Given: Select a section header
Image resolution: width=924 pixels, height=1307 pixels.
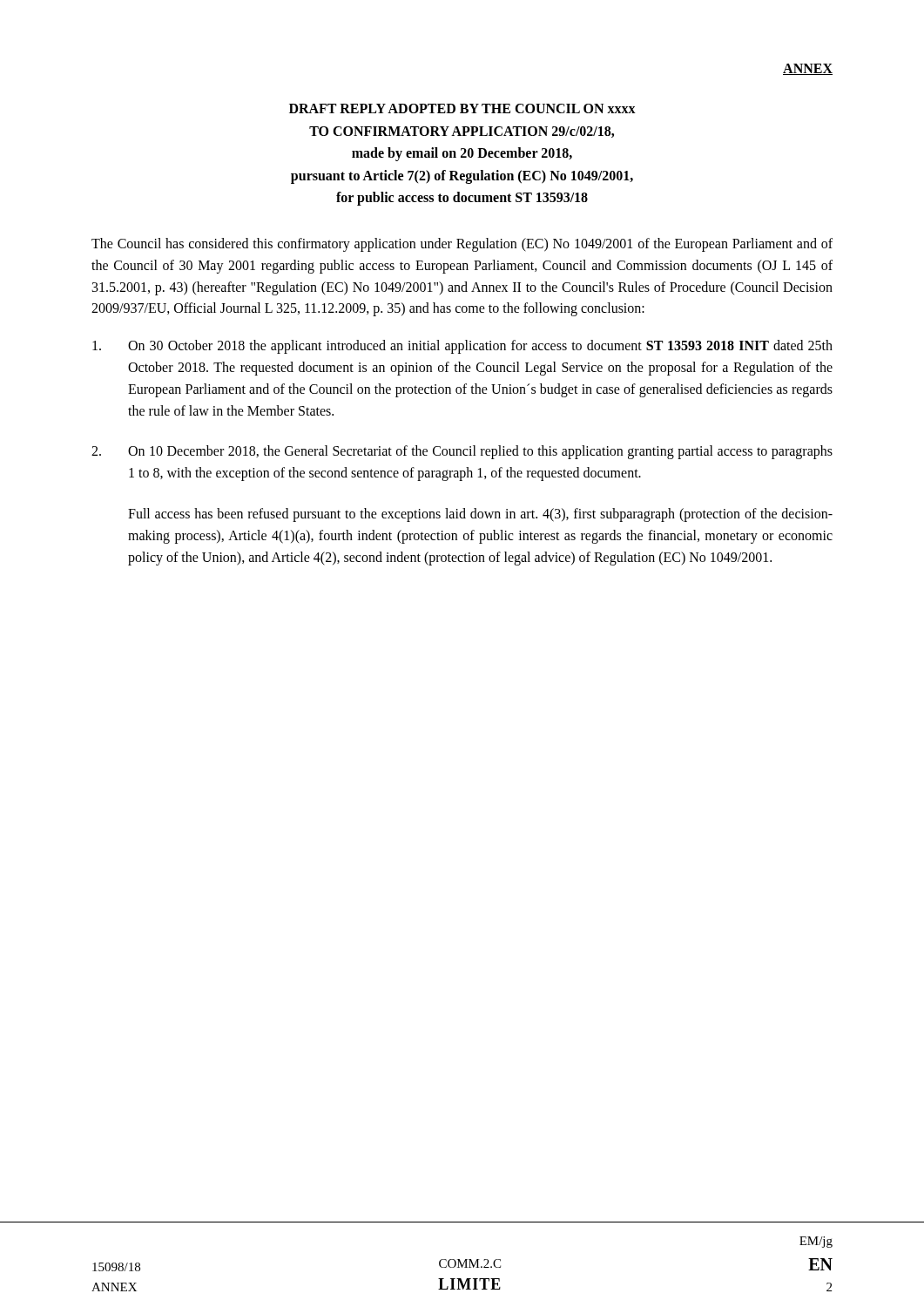Looking at the screenshot, I should tap(808, 68).
